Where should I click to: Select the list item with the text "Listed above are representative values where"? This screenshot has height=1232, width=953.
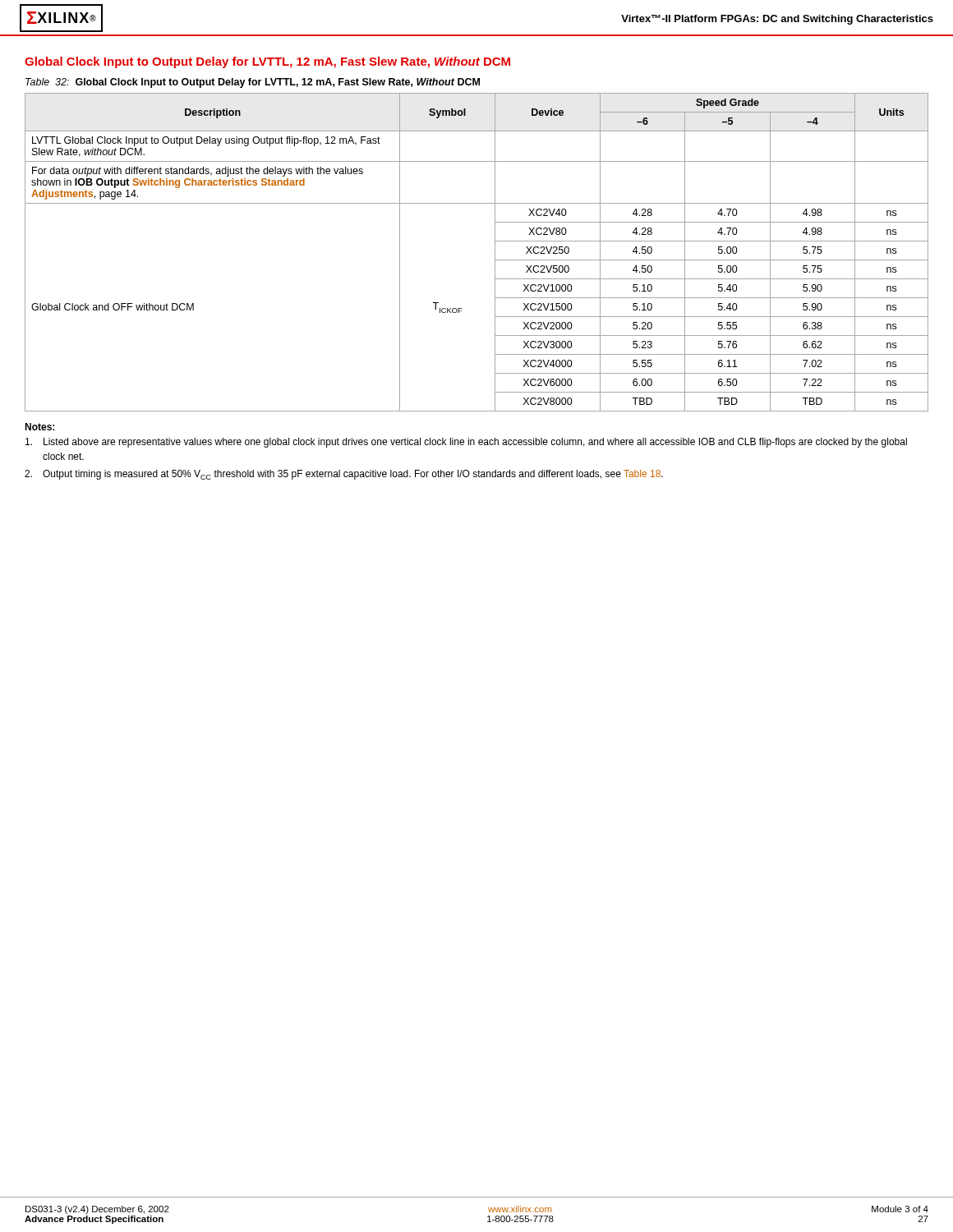click(x=476, y=449)
